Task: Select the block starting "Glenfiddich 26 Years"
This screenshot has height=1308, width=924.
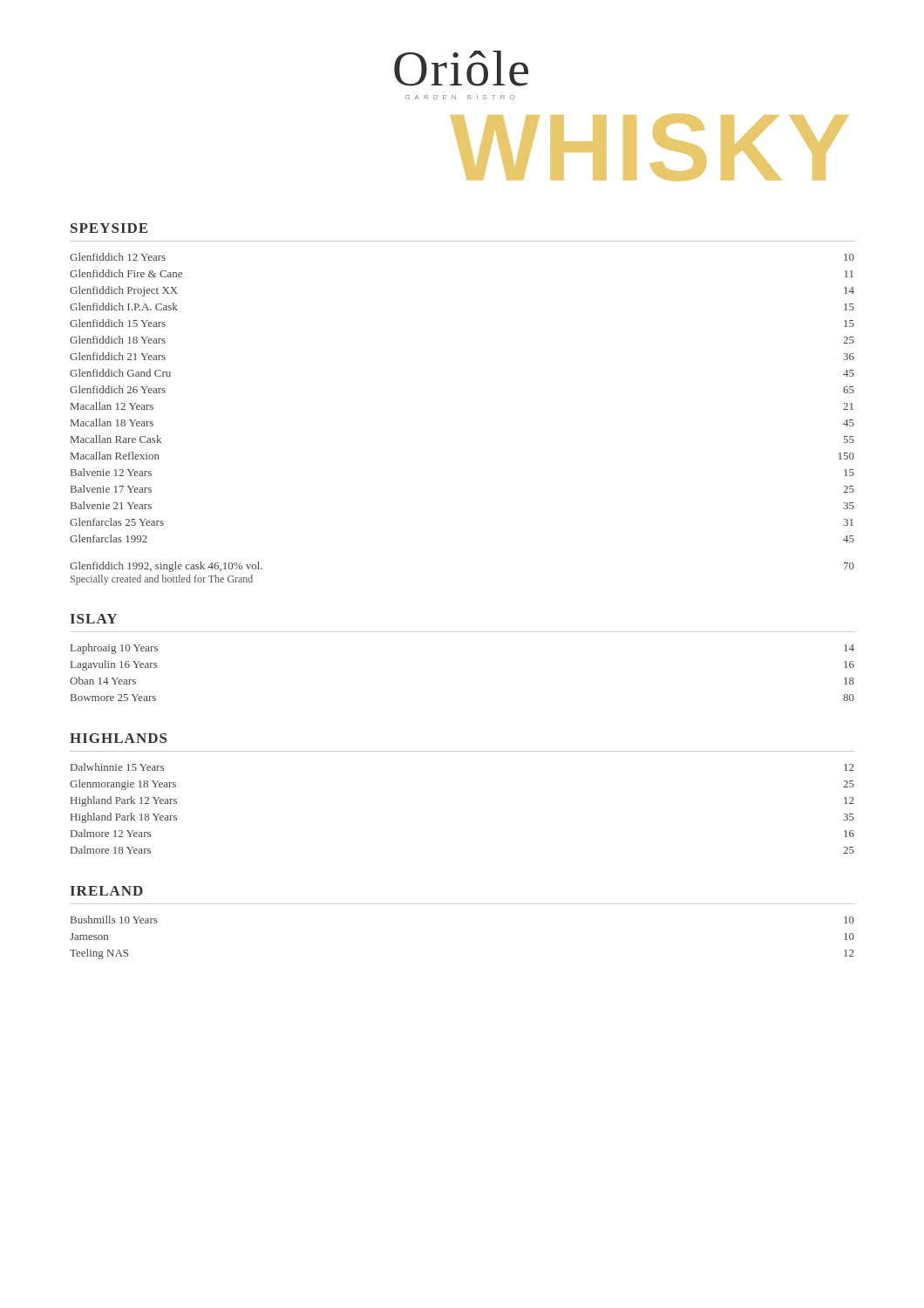Action: [x=116, y=388]
